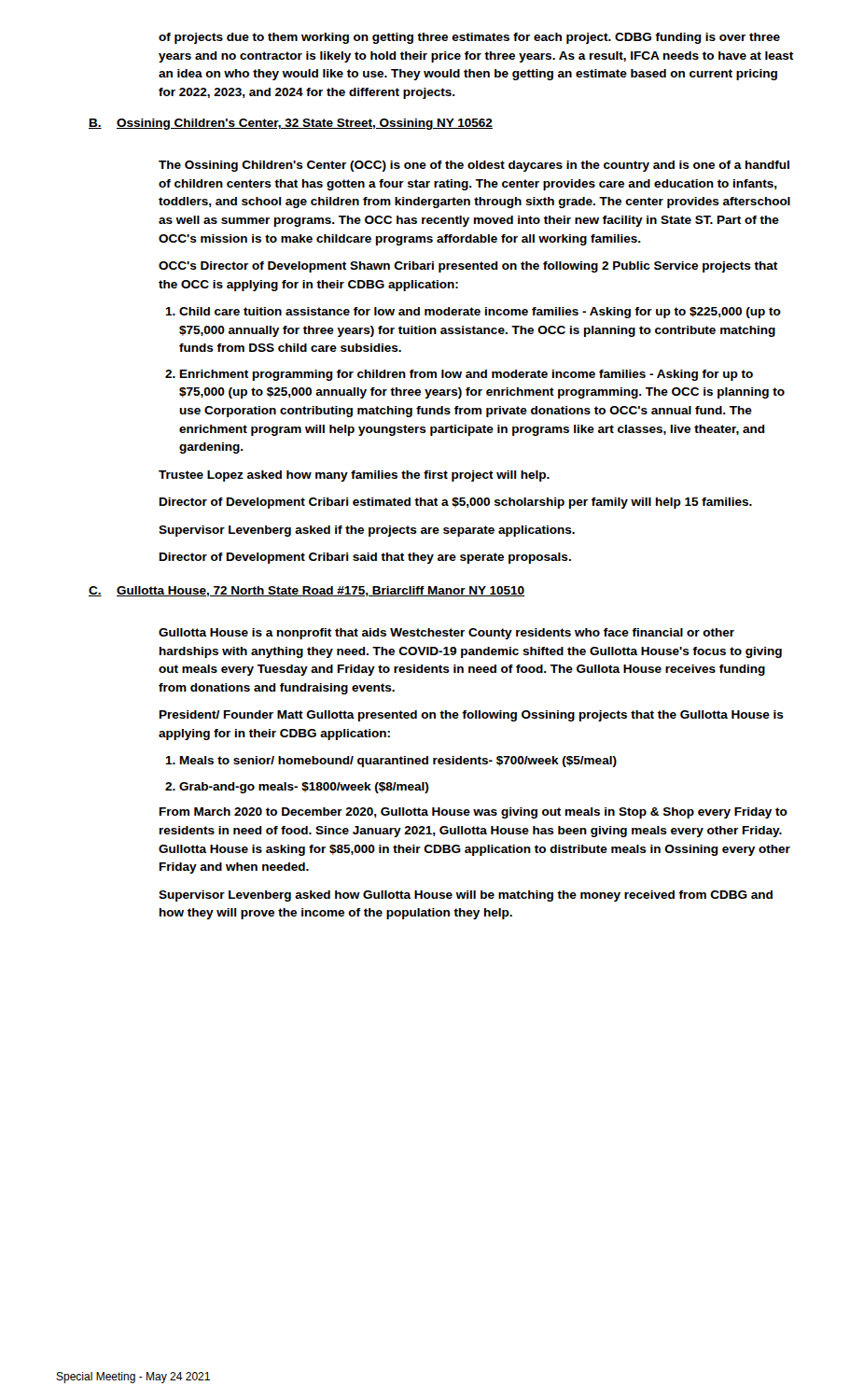Select the section header that says "B. Ossining Children's Center, 32 State Street,"
The height and width of the screenshot is (1400, 850).
click(291, 123)
